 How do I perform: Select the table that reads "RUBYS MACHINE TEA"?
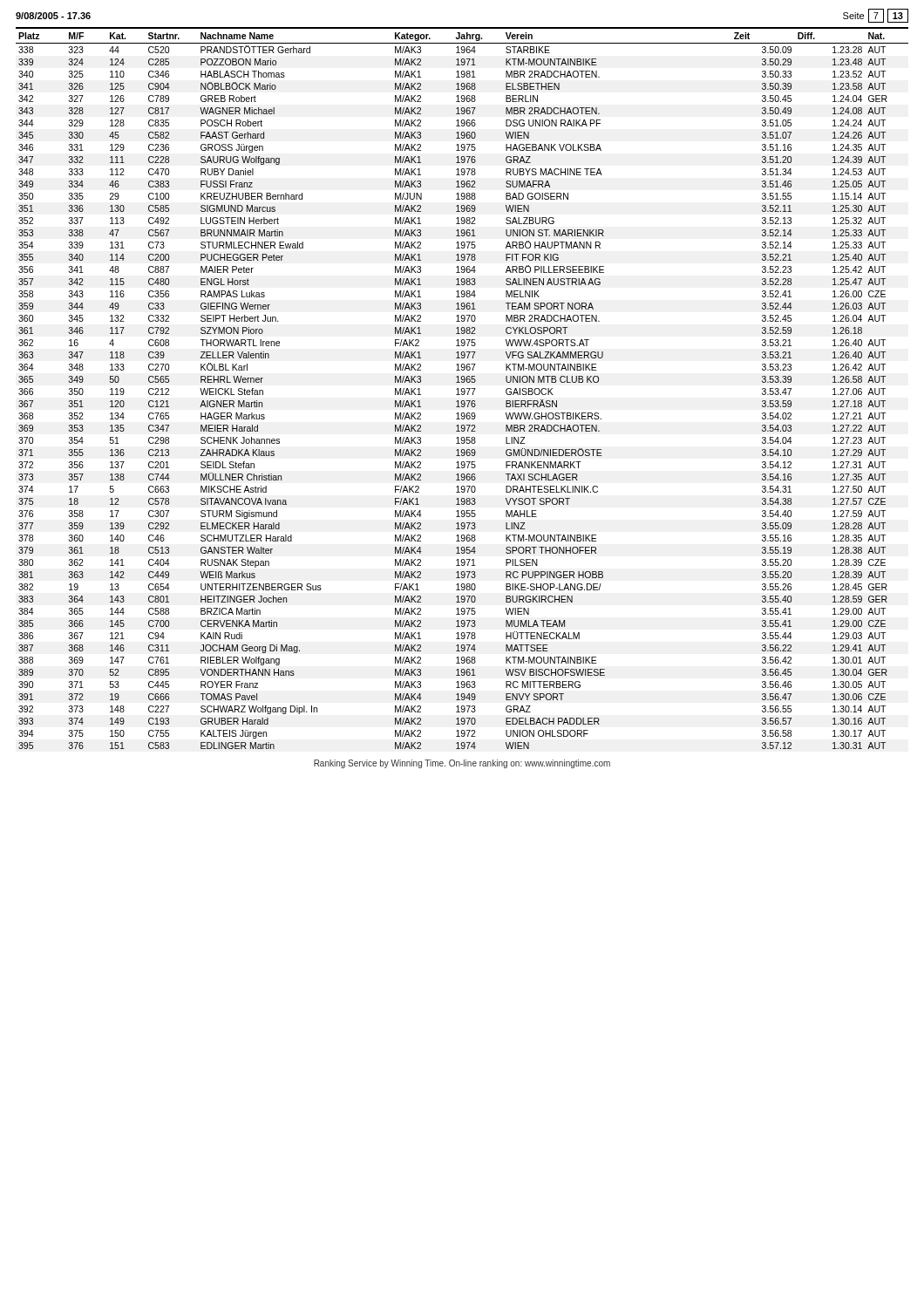[x=462, y=389]
